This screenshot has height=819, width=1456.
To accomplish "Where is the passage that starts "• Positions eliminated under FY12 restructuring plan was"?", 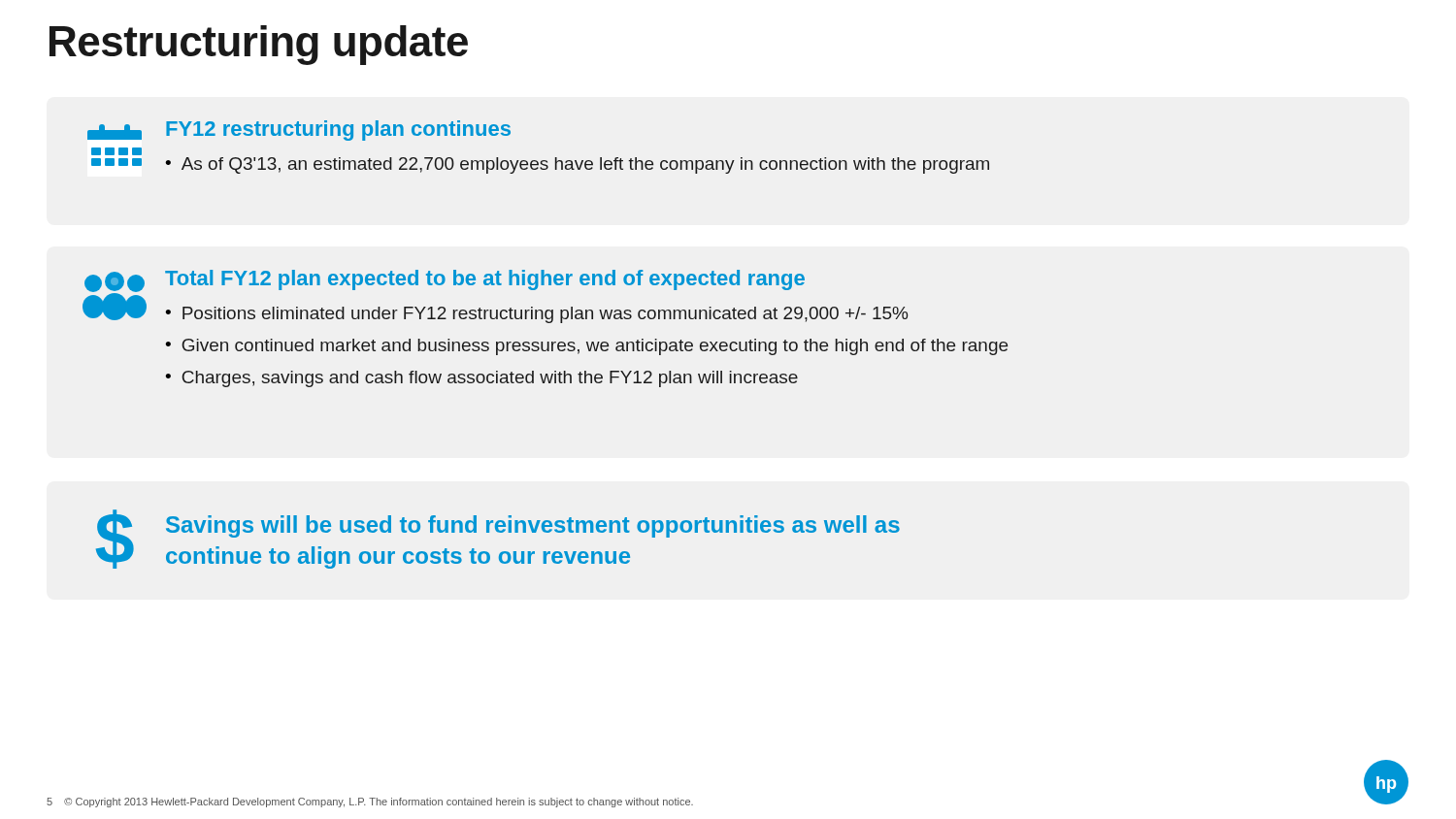I will tap(537, 314).
